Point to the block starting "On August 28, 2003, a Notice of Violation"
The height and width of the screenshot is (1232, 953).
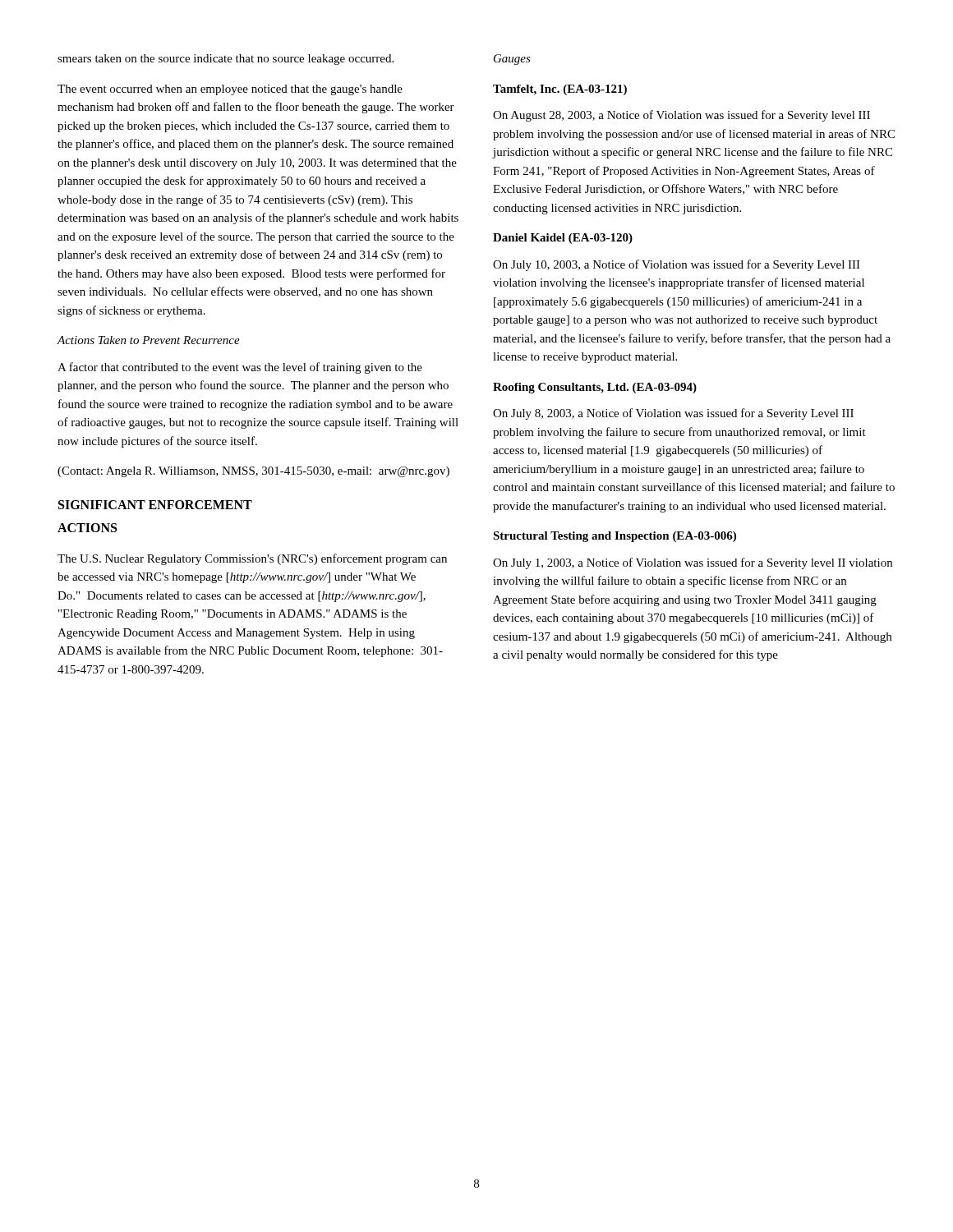tap(694, 161)
